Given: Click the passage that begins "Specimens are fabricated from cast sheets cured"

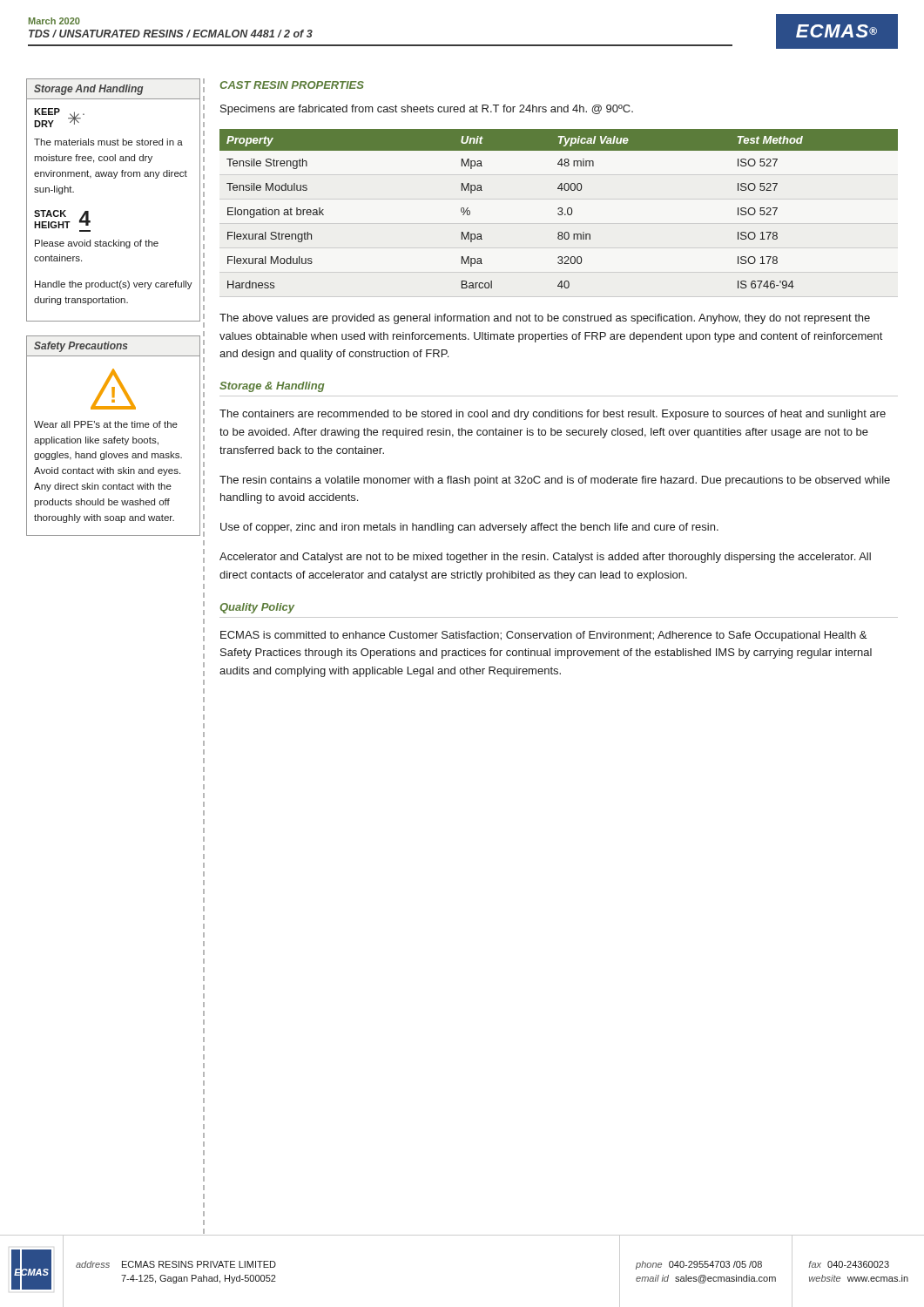Looking at the screenshot, I should 427,108.
